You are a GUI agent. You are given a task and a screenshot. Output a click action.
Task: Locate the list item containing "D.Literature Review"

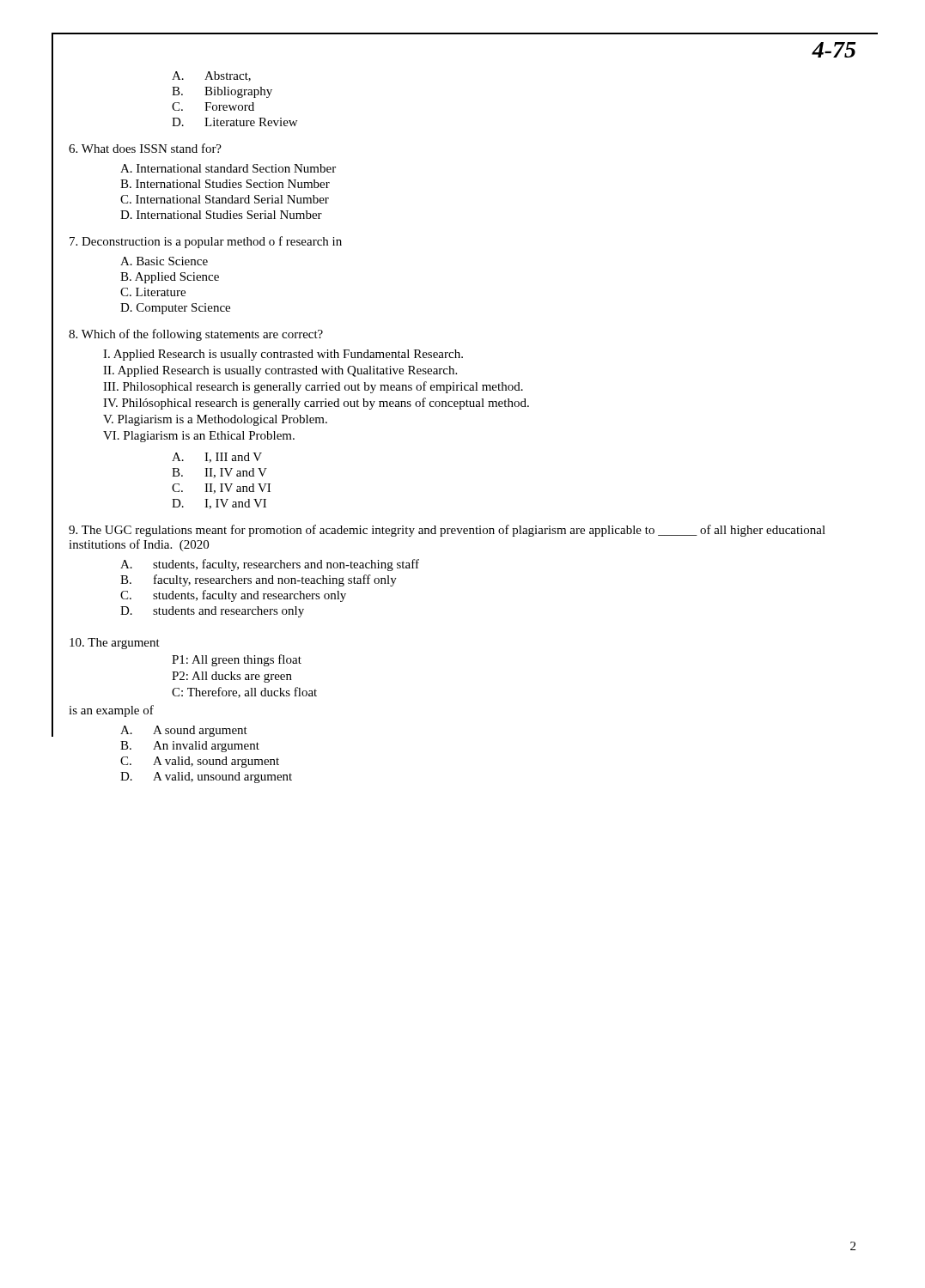[x=235, y=122]
